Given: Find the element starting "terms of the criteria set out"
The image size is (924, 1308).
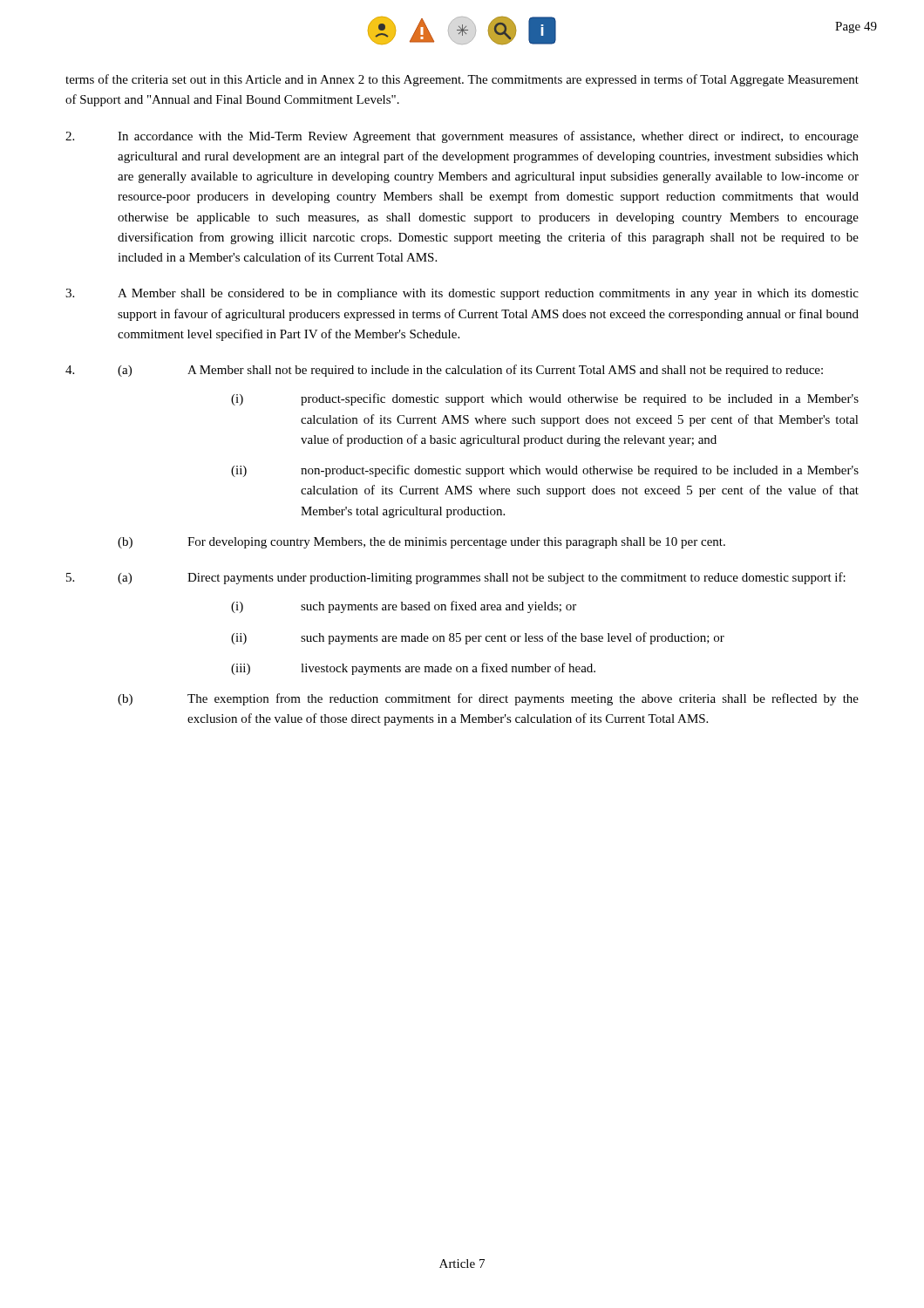Looking at the screenshot, I should [462, 89].
